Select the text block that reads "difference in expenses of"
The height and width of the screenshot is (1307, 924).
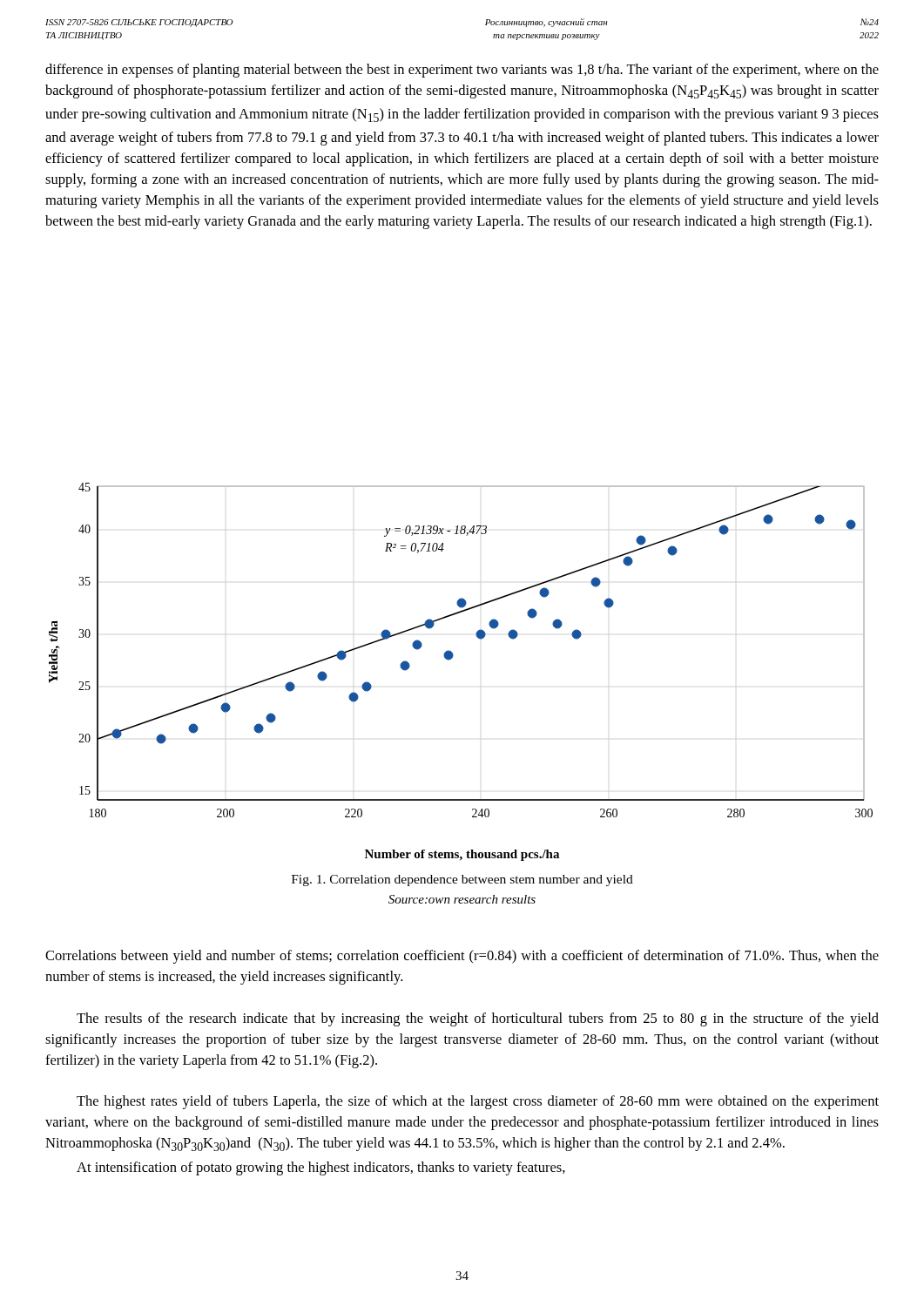coord(462,145)
